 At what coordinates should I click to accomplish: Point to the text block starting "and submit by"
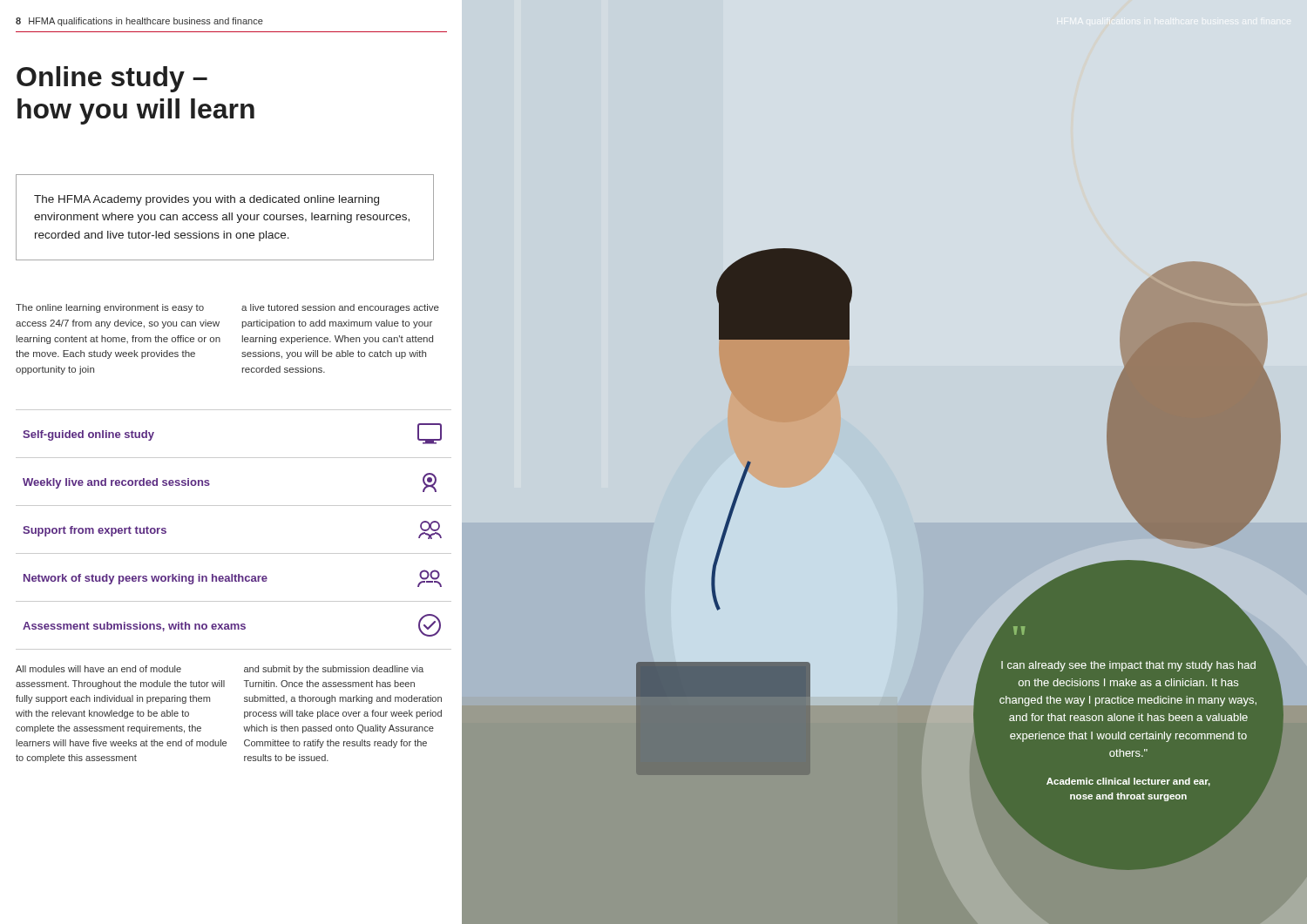point(343,713)
